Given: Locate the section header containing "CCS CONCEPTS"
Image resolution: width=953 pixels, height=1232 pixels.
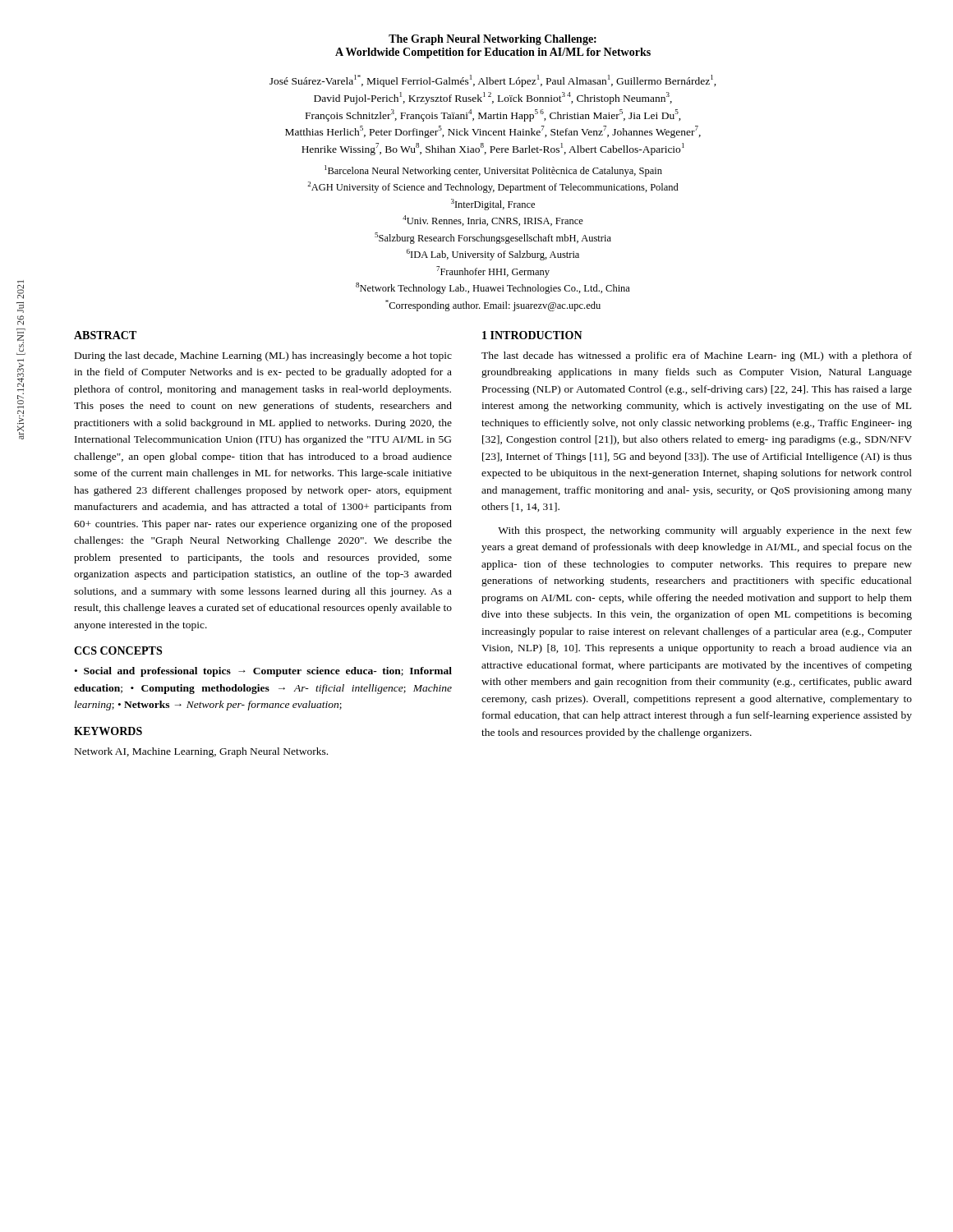Looking at the screenshot, I should 118,651.
